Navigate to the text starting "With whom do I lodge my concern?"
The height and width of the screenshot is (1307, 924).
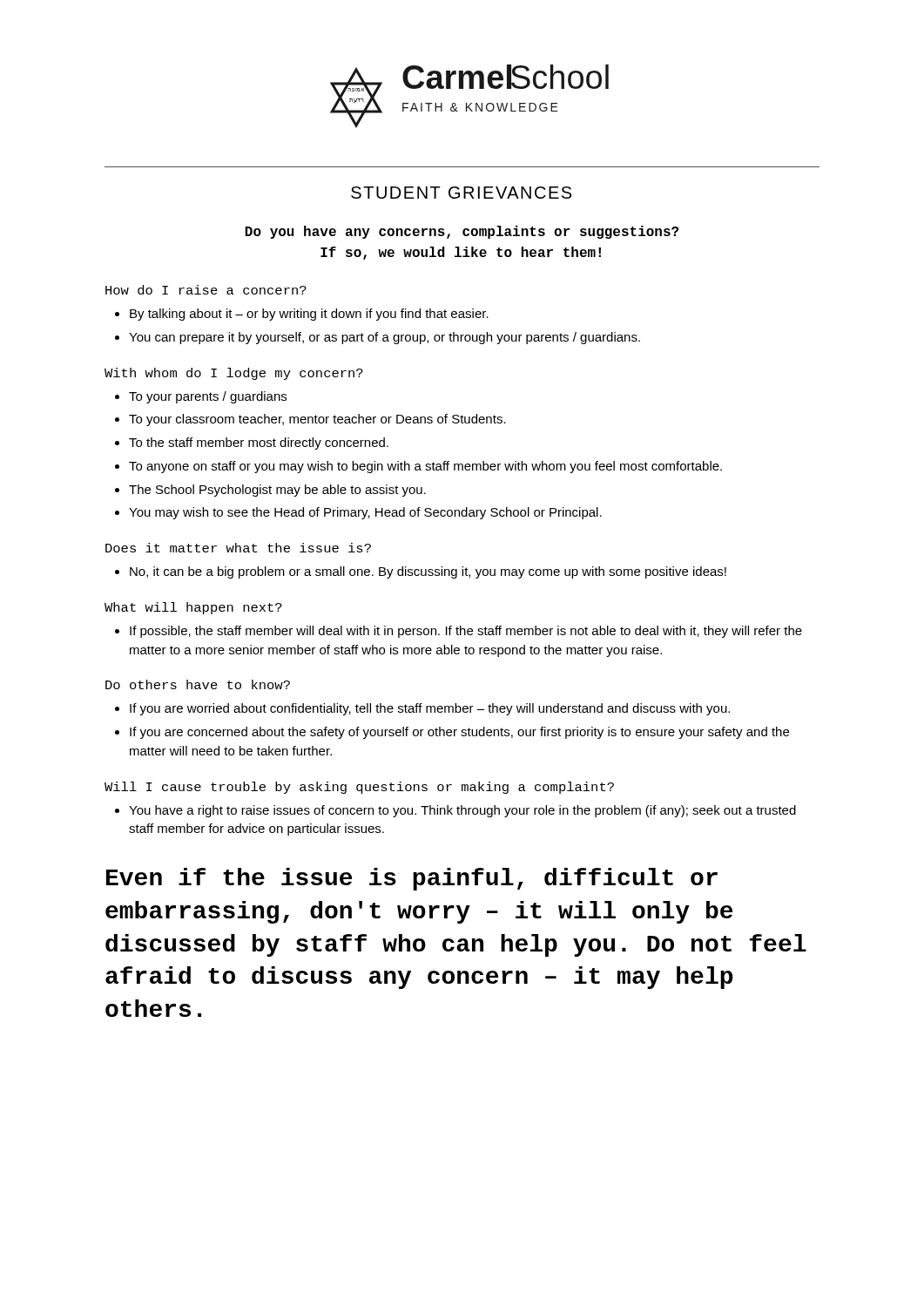[234, 373]
